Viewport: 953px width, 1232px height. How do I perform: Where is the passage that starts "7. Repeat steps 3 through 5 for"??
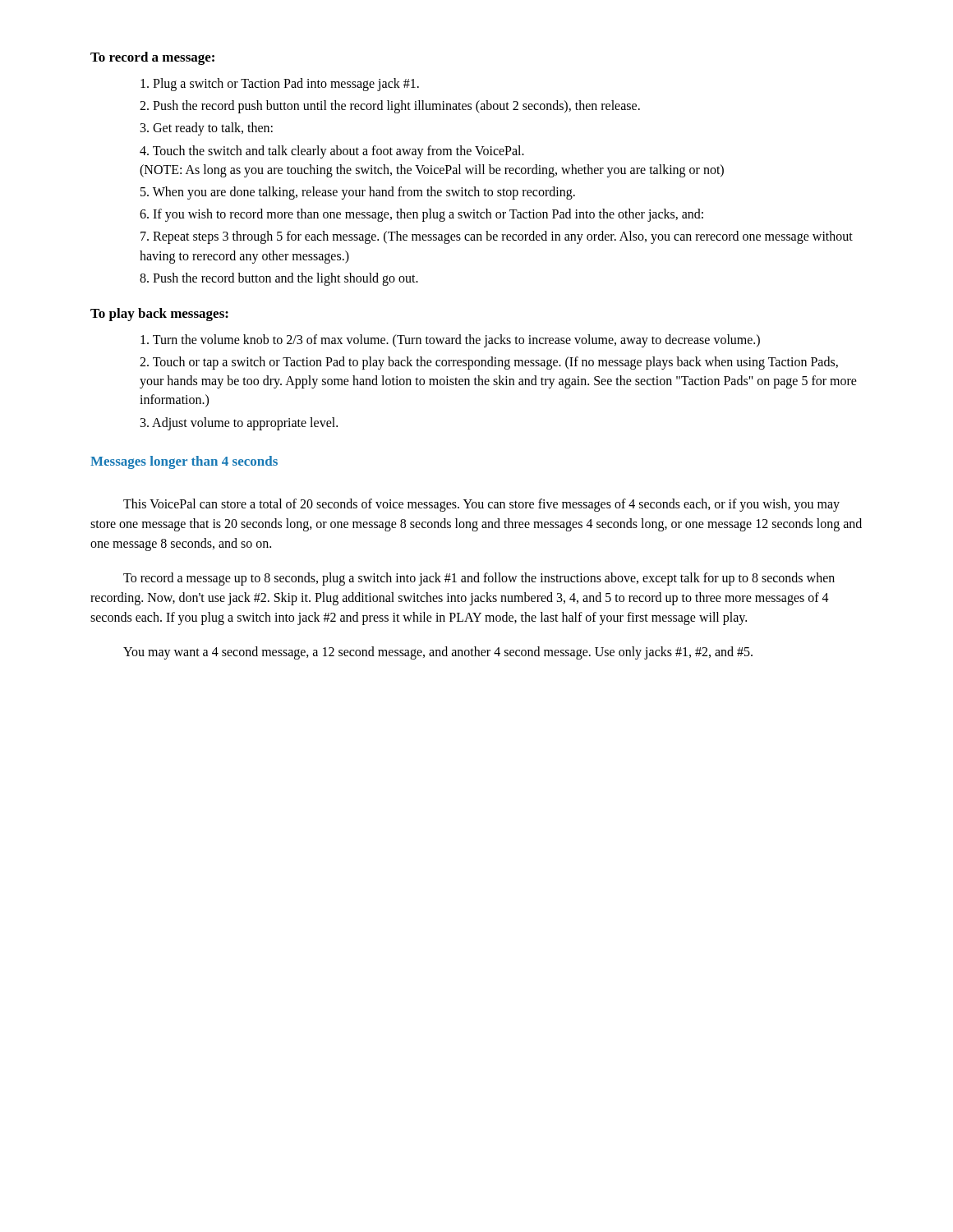[496, 246]
